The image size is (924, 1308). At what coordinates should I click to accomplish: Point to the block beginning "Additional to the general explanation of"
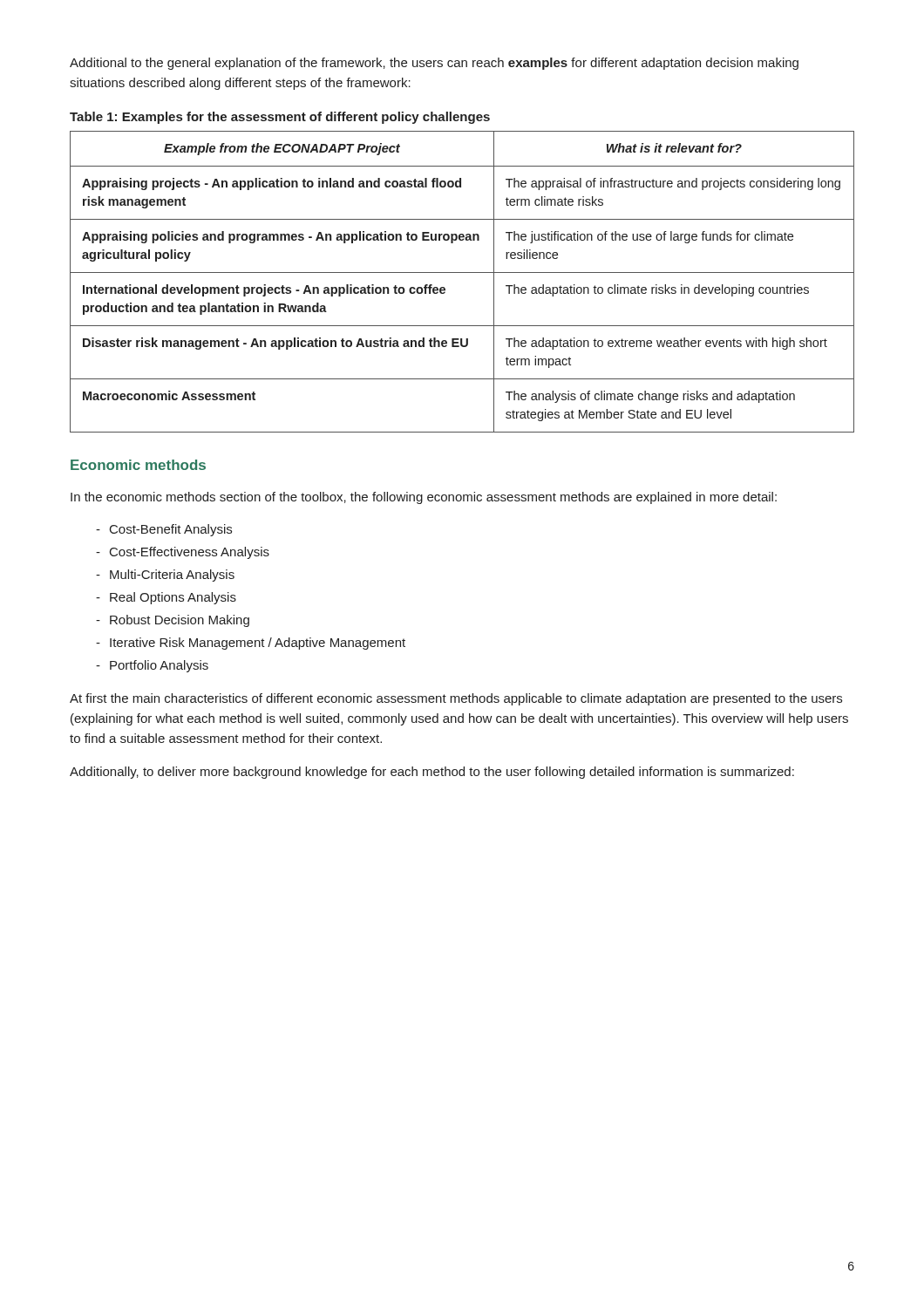tap(435, 72)
